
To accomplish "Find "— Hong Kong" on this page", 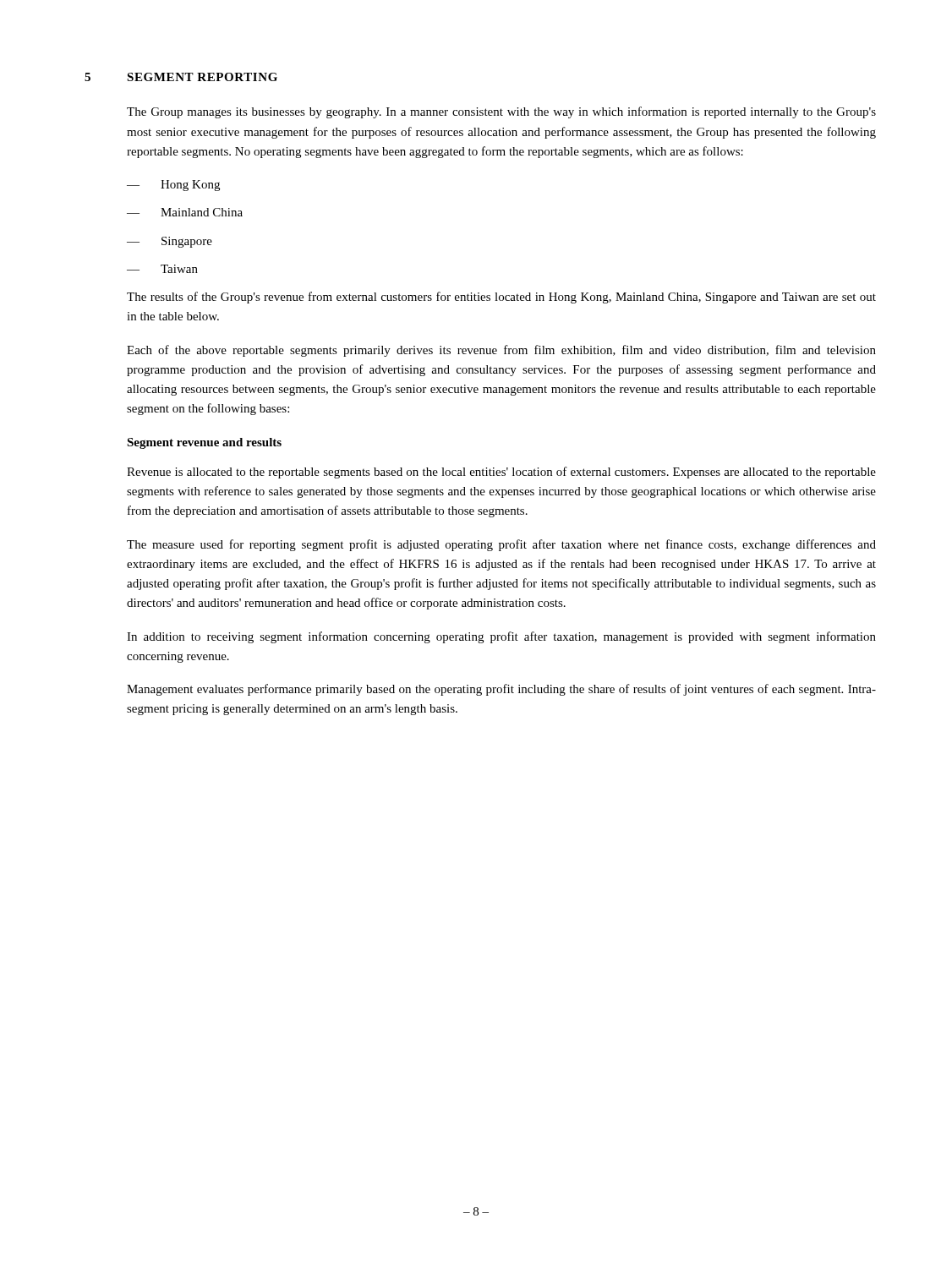I will (174, 185).
